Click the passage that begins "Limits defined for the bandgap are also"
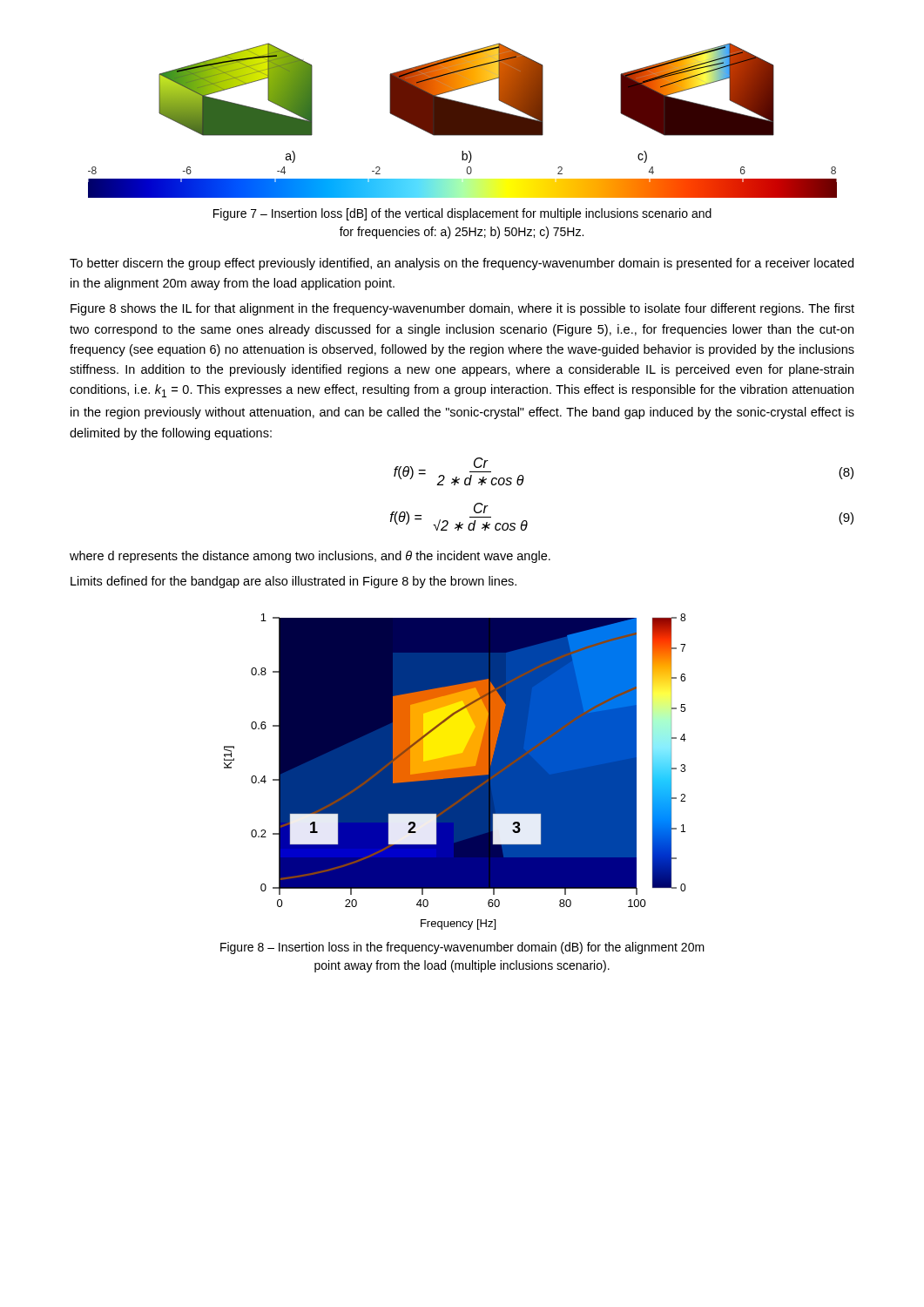 [294, 581]
